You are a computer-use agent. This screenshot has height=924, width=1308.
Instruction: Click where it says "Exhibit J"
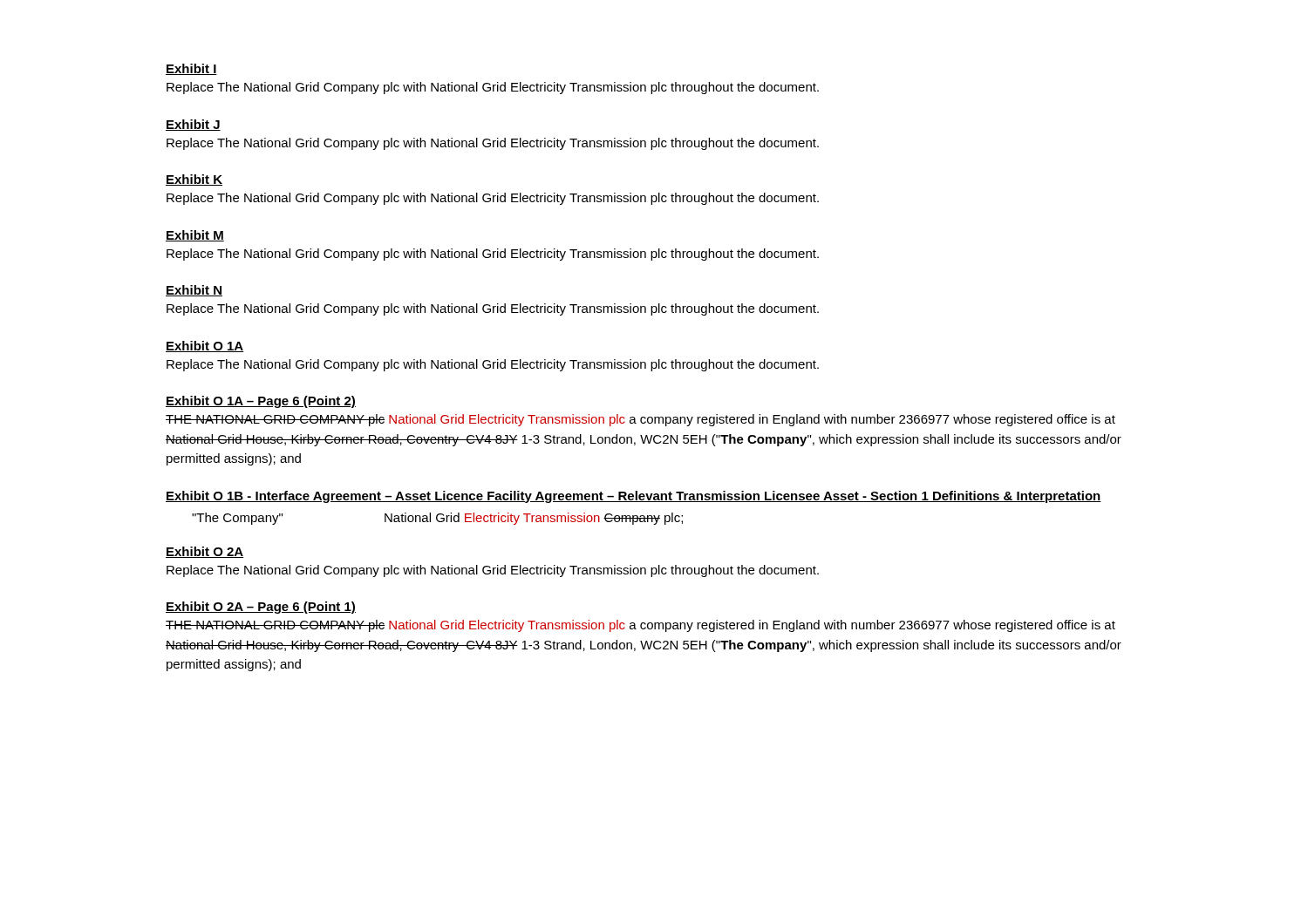(193, 124)
